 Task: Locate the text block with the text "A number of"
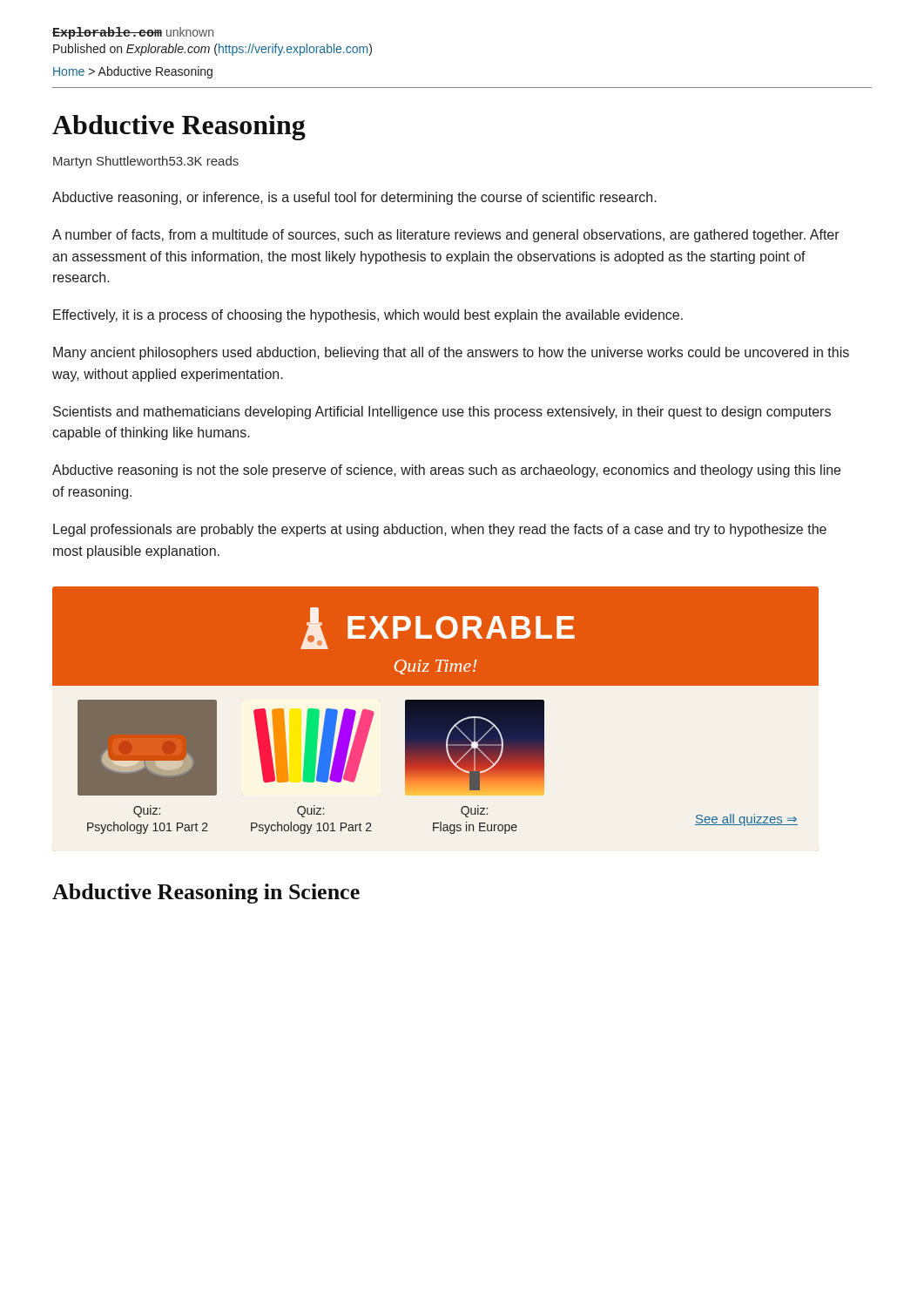[446, 256]
